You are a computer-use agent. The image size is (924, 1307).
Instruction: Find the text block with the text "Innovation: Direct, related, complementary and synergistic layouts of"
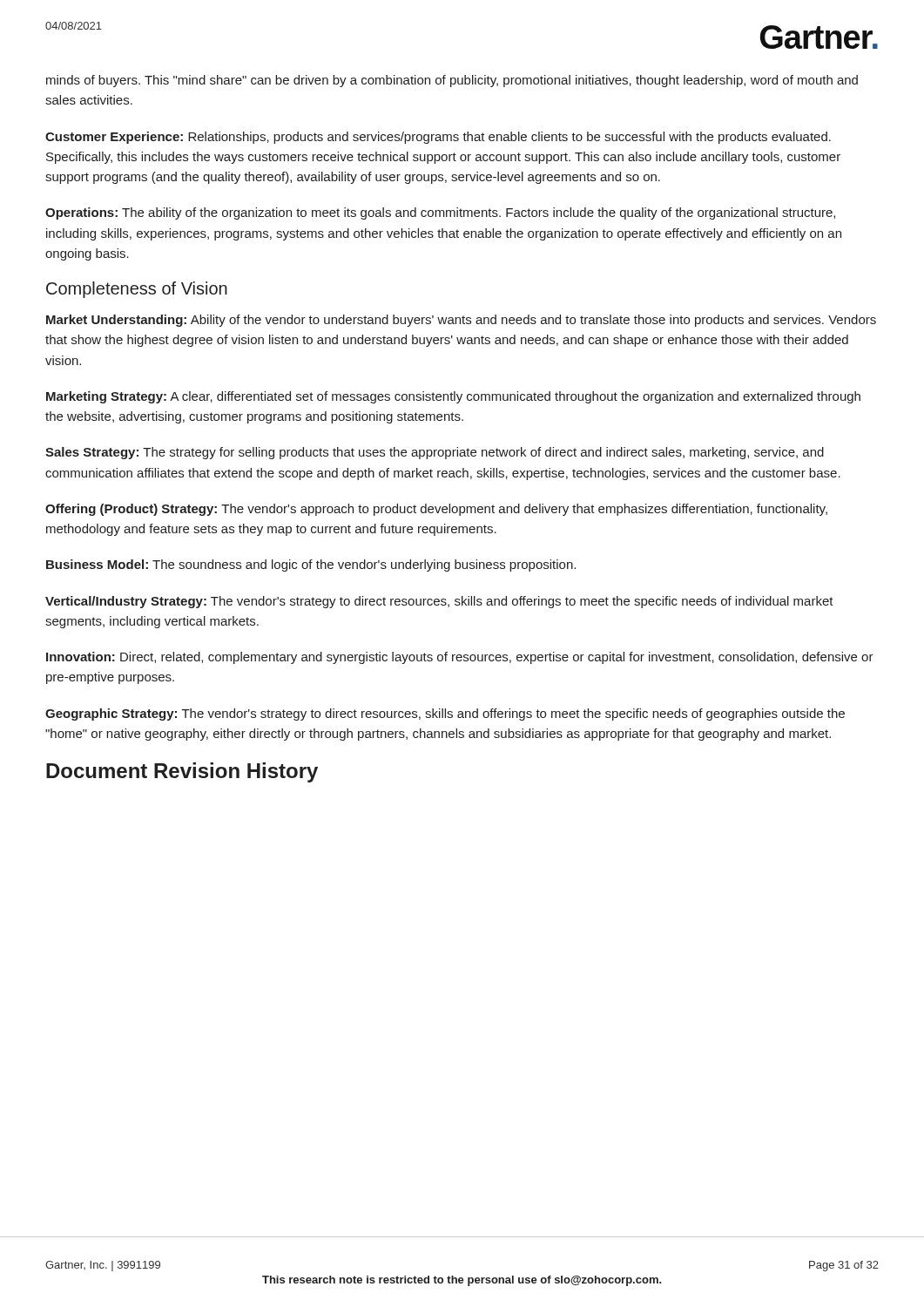tap(459, 667)
